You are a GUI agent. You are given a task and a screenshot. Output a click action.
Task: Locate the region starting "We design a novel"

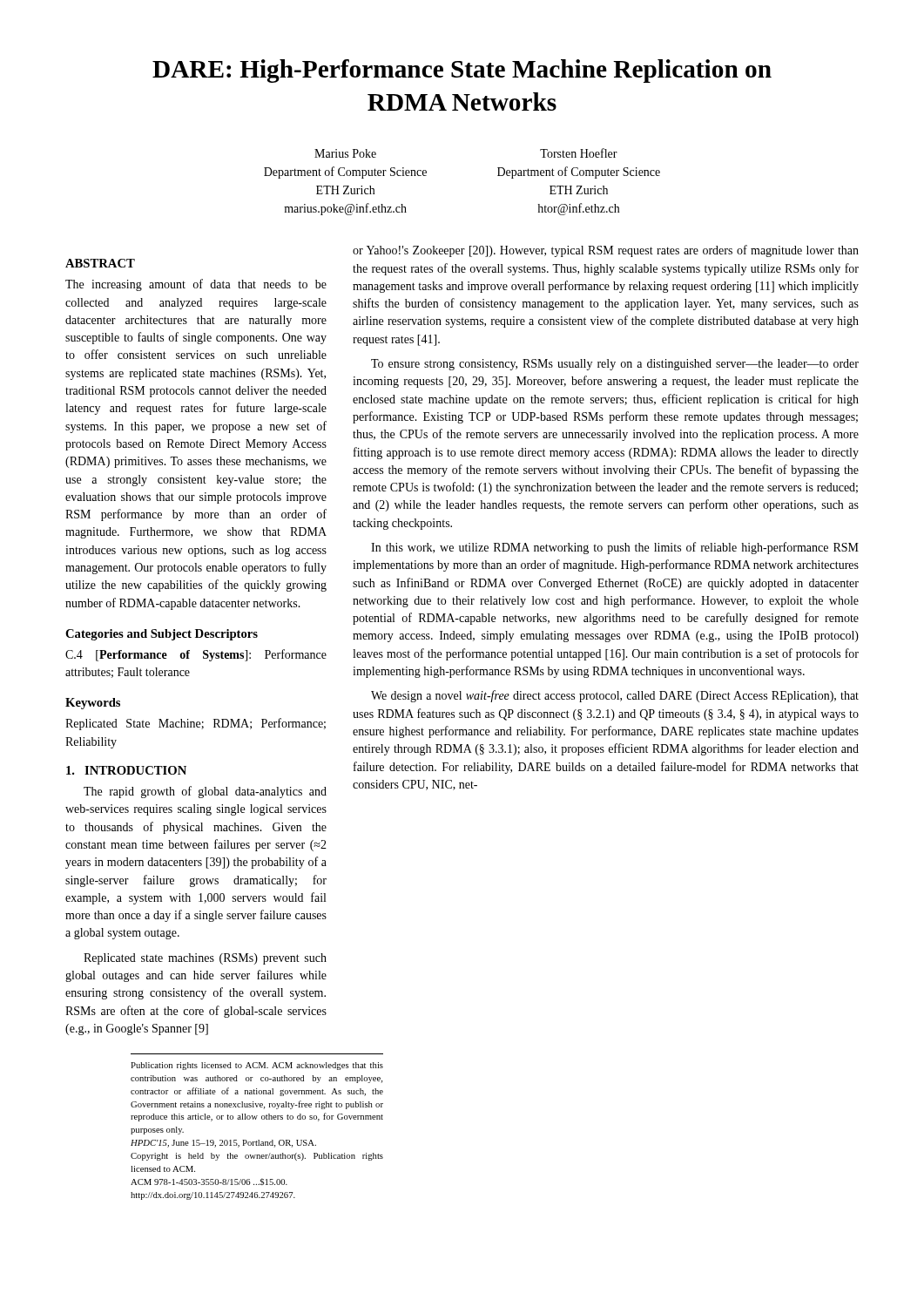(606, 740)
